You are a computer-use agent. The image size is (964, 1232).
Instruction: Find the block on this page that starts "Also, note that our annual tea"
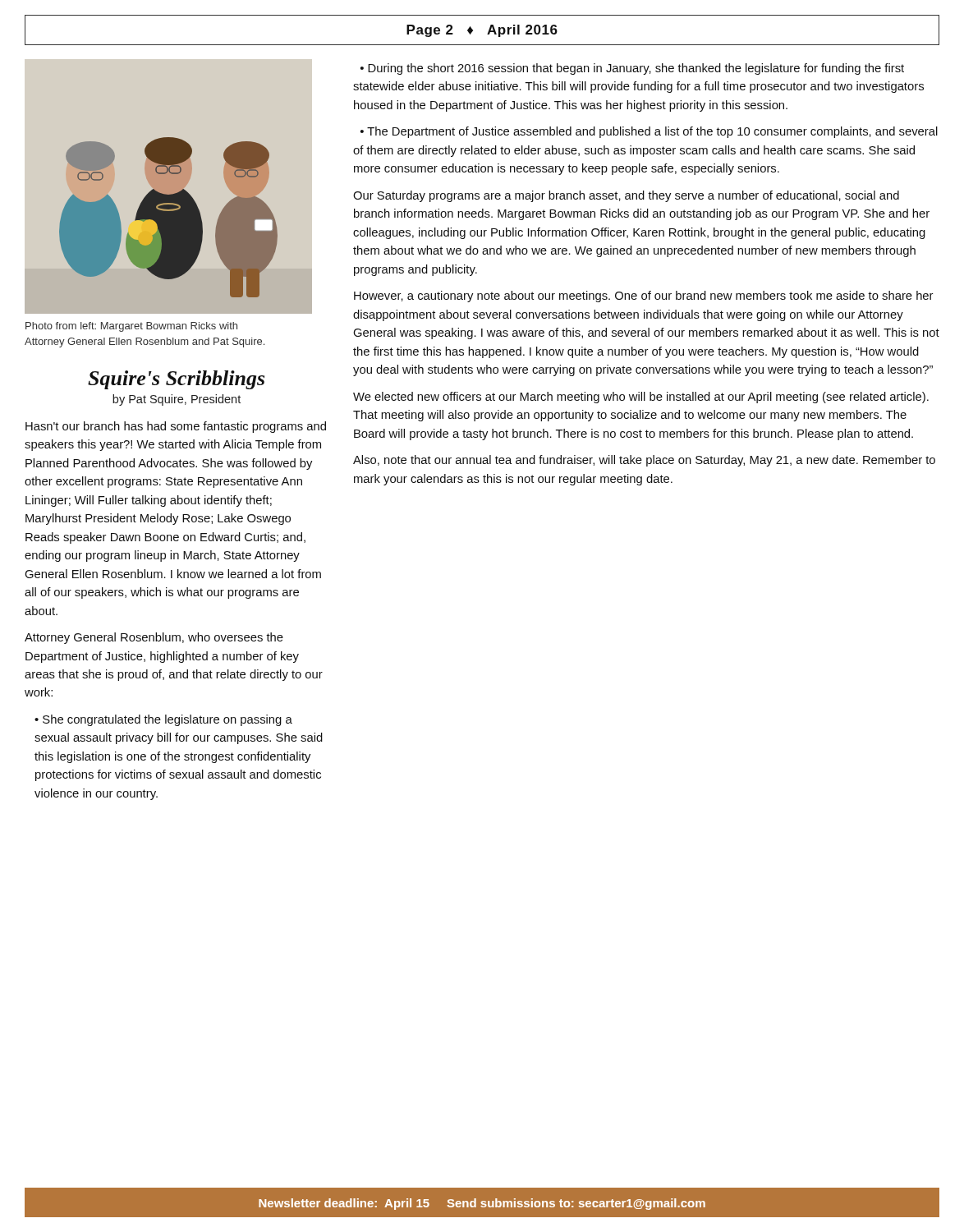coord(644,469)
